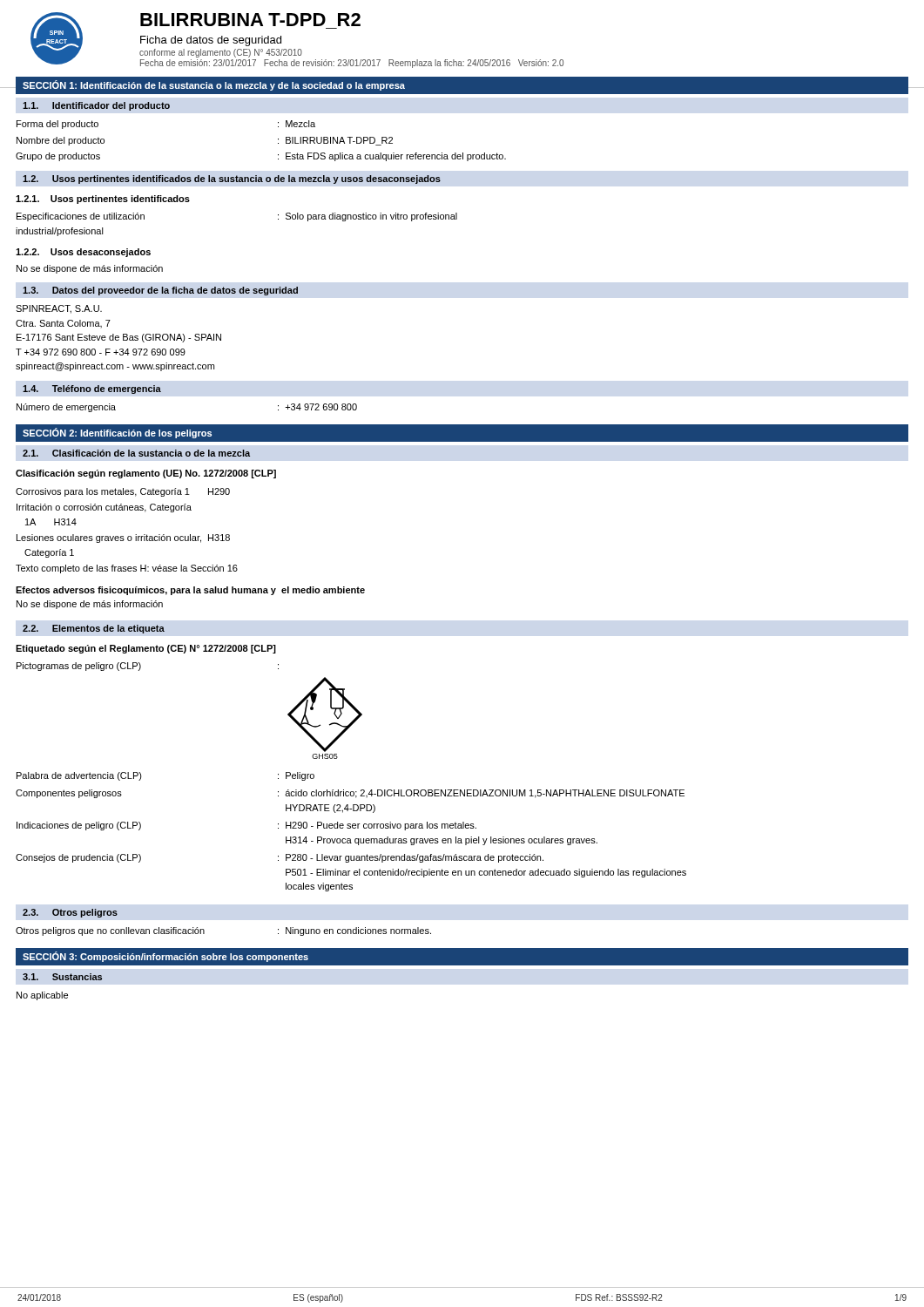Point to the text block starting "Clasificación según reglamento (UE)"
924x1307 pixels.
[146, 473]
